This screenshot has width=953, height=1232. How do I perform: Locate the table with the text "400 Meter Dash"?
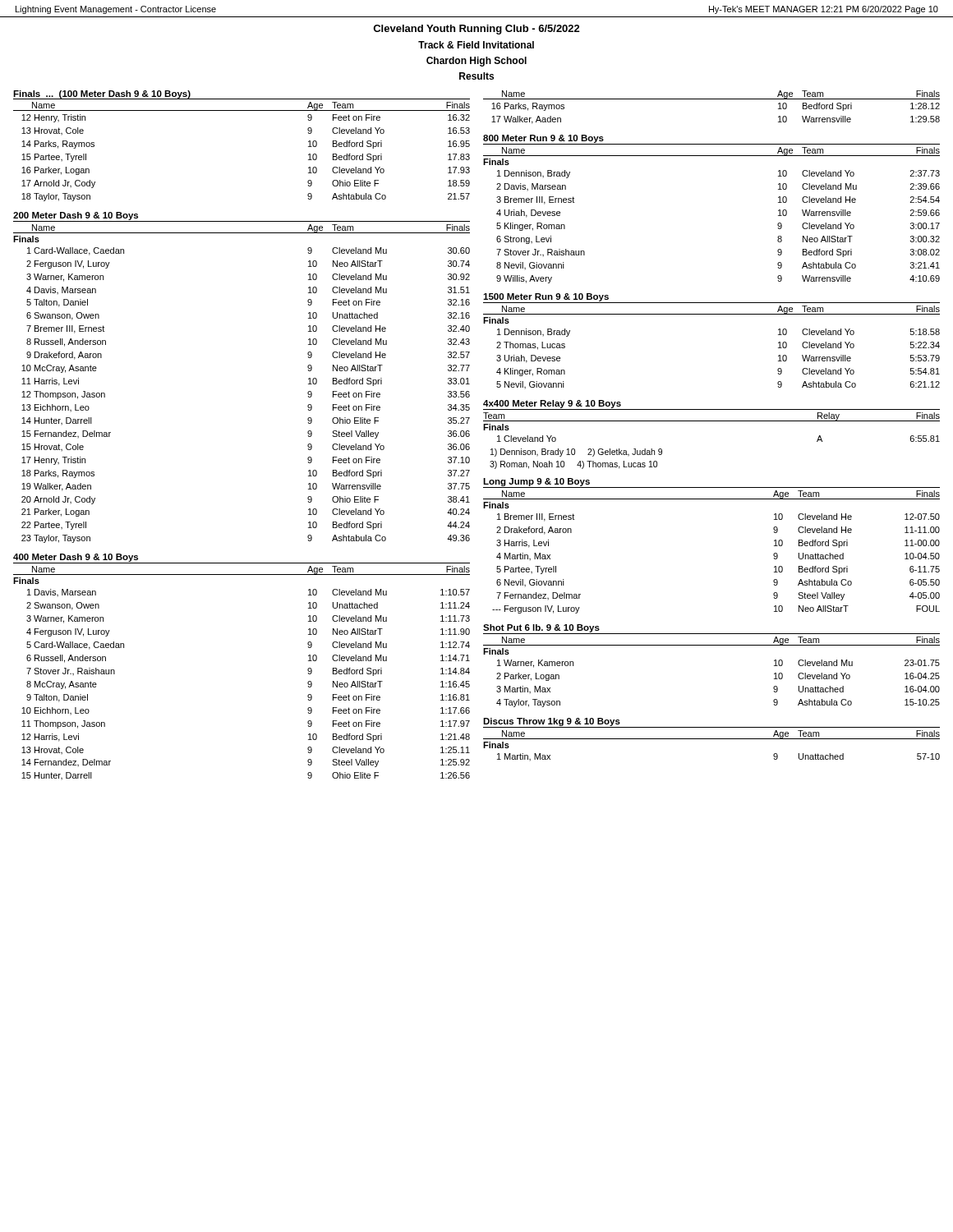[242, 667]
